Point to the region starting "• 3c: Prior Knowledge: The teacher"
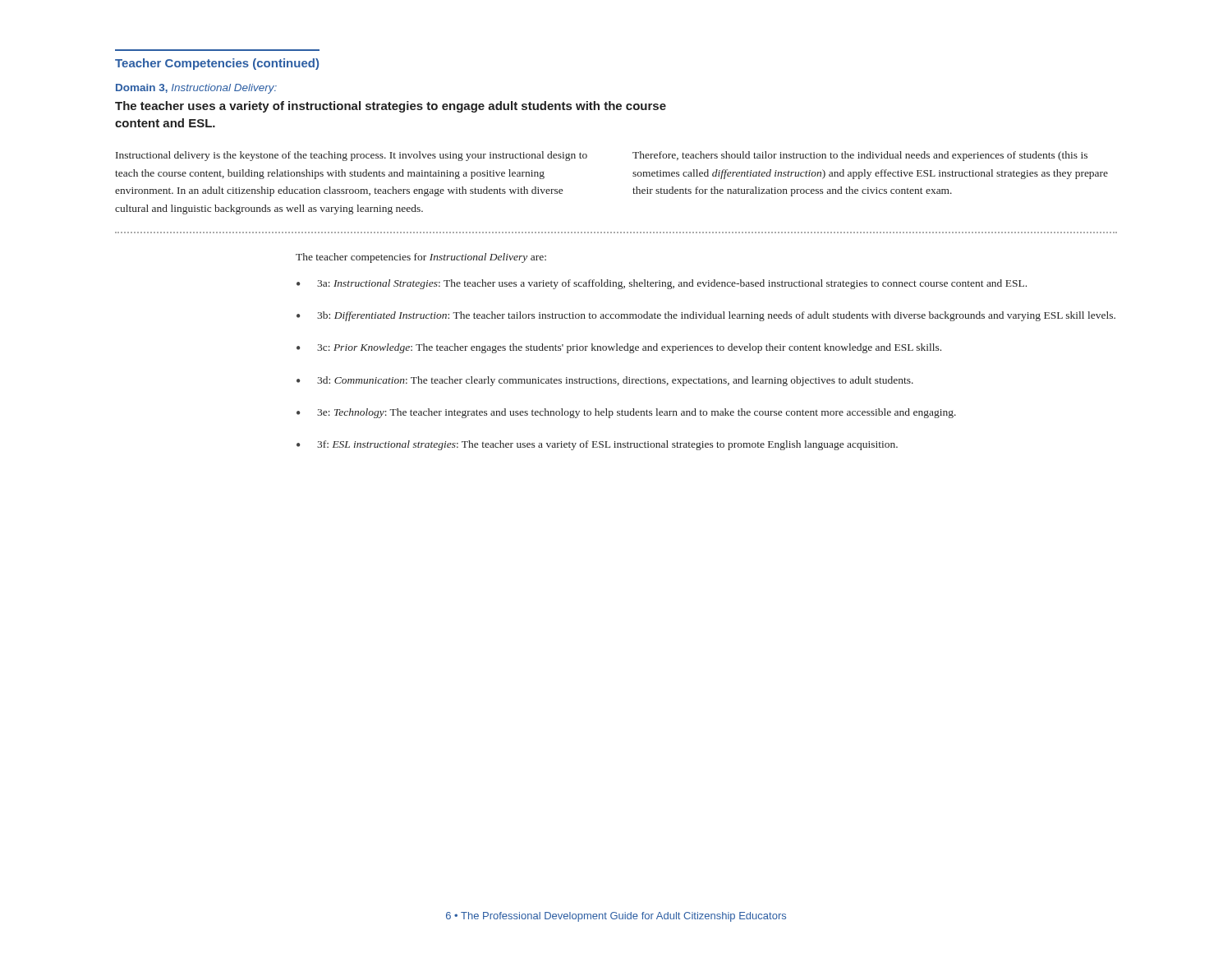1232x953 pixels. coord(706,349)
